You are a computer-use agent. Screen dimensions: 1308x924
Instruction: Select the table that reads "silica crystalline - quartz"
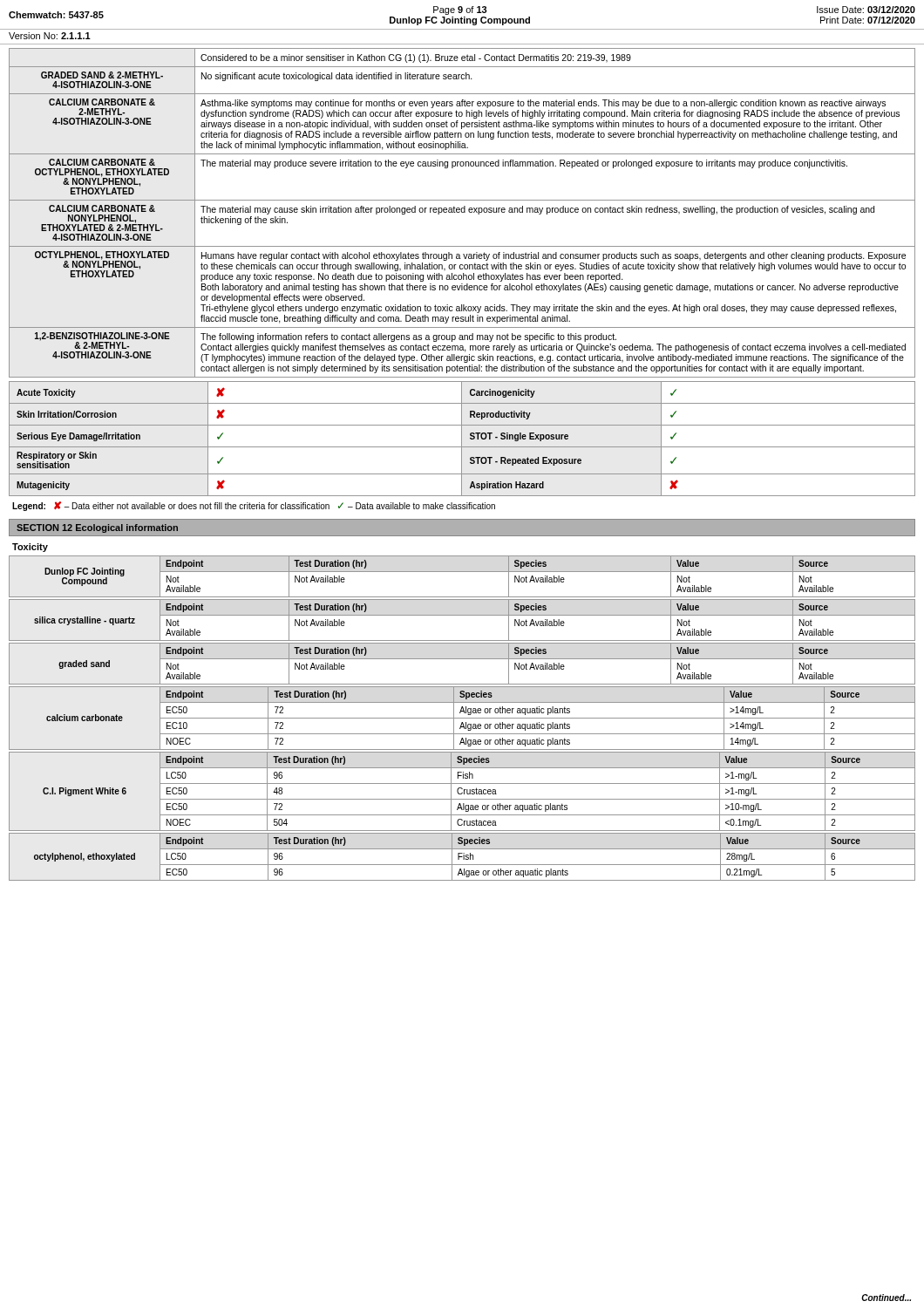point(462,620)
